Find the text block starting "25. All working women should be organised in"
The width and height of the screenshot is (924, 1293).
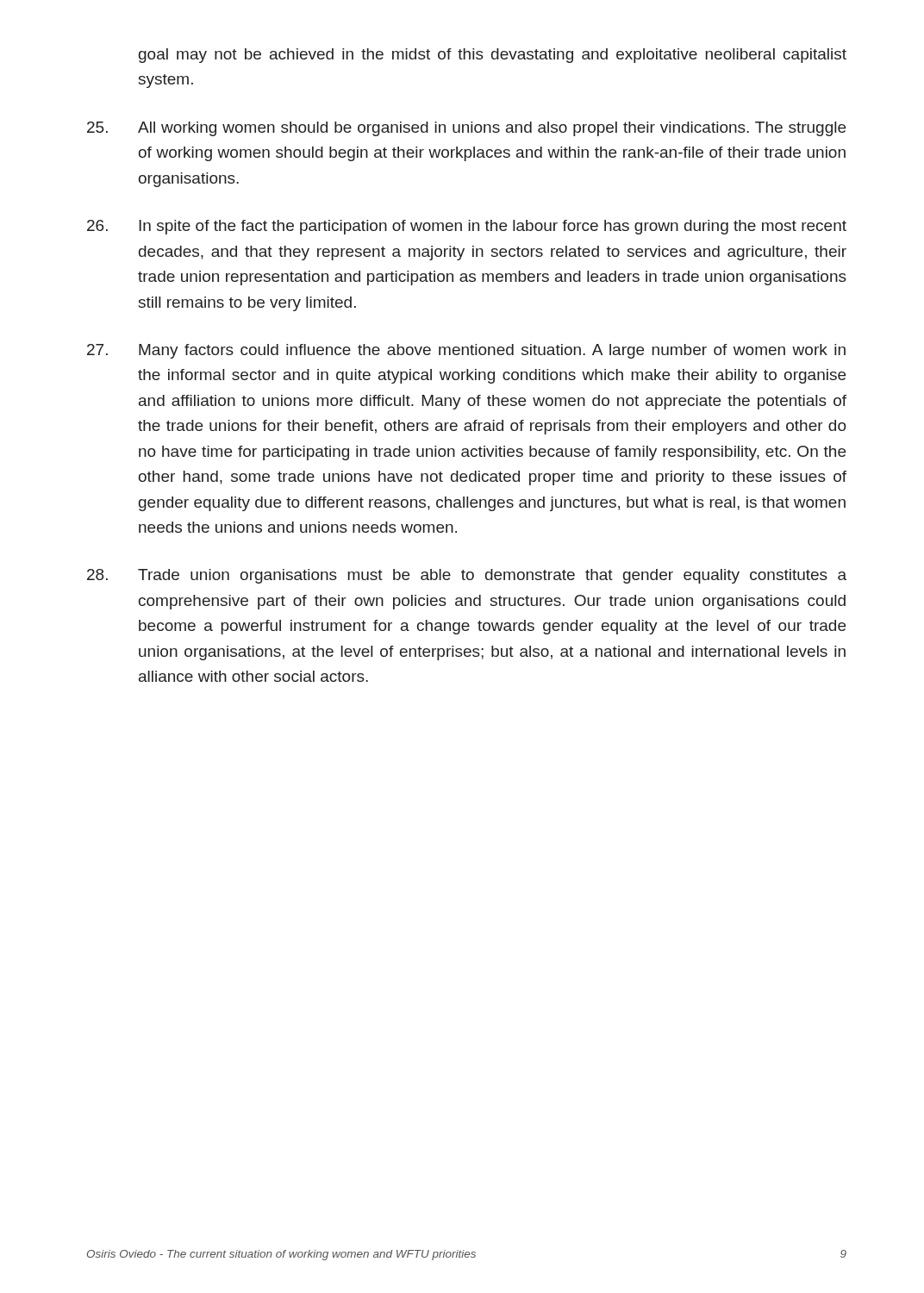(x=466, y=153)
